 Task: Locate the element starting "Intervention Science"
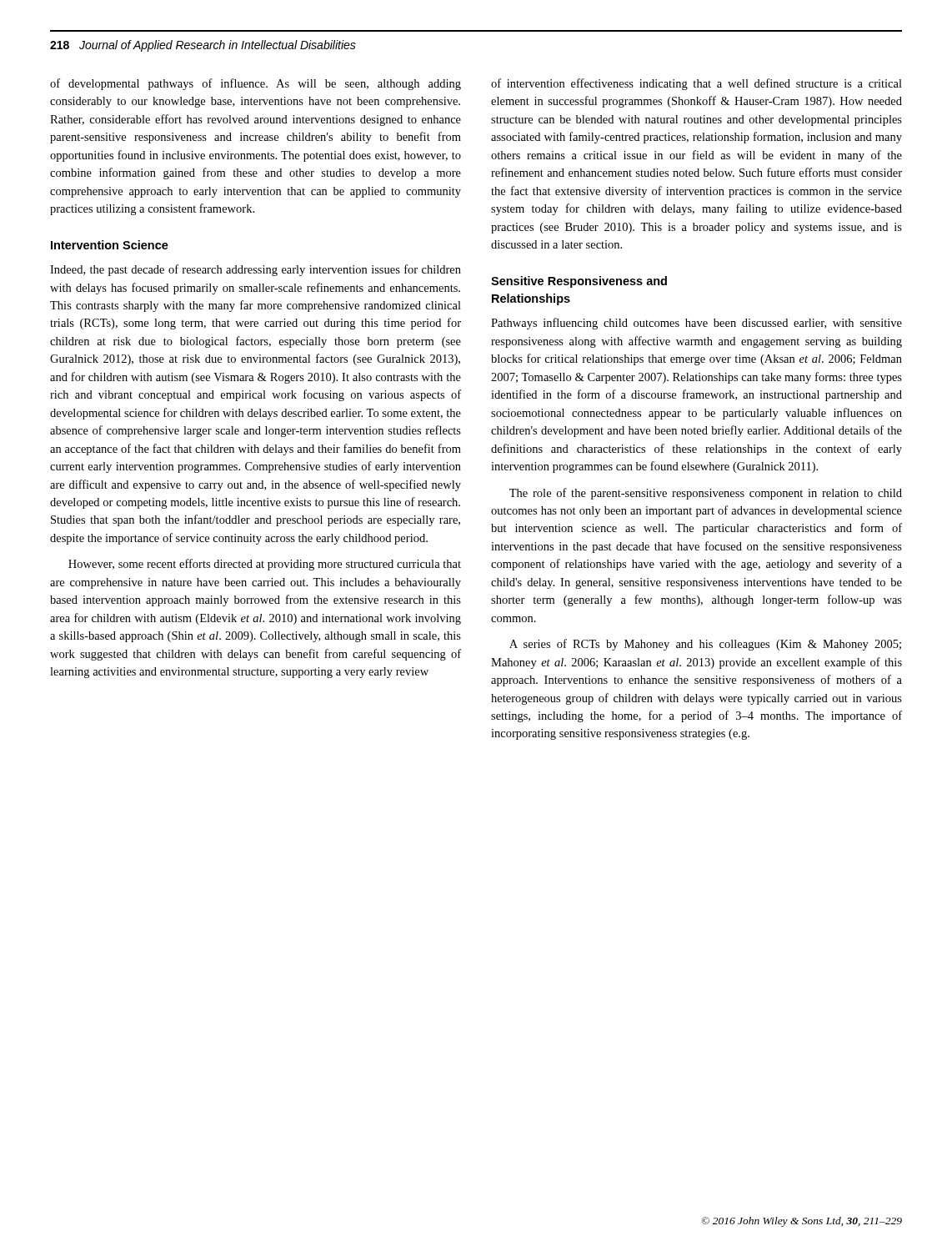tap(109, 245)
